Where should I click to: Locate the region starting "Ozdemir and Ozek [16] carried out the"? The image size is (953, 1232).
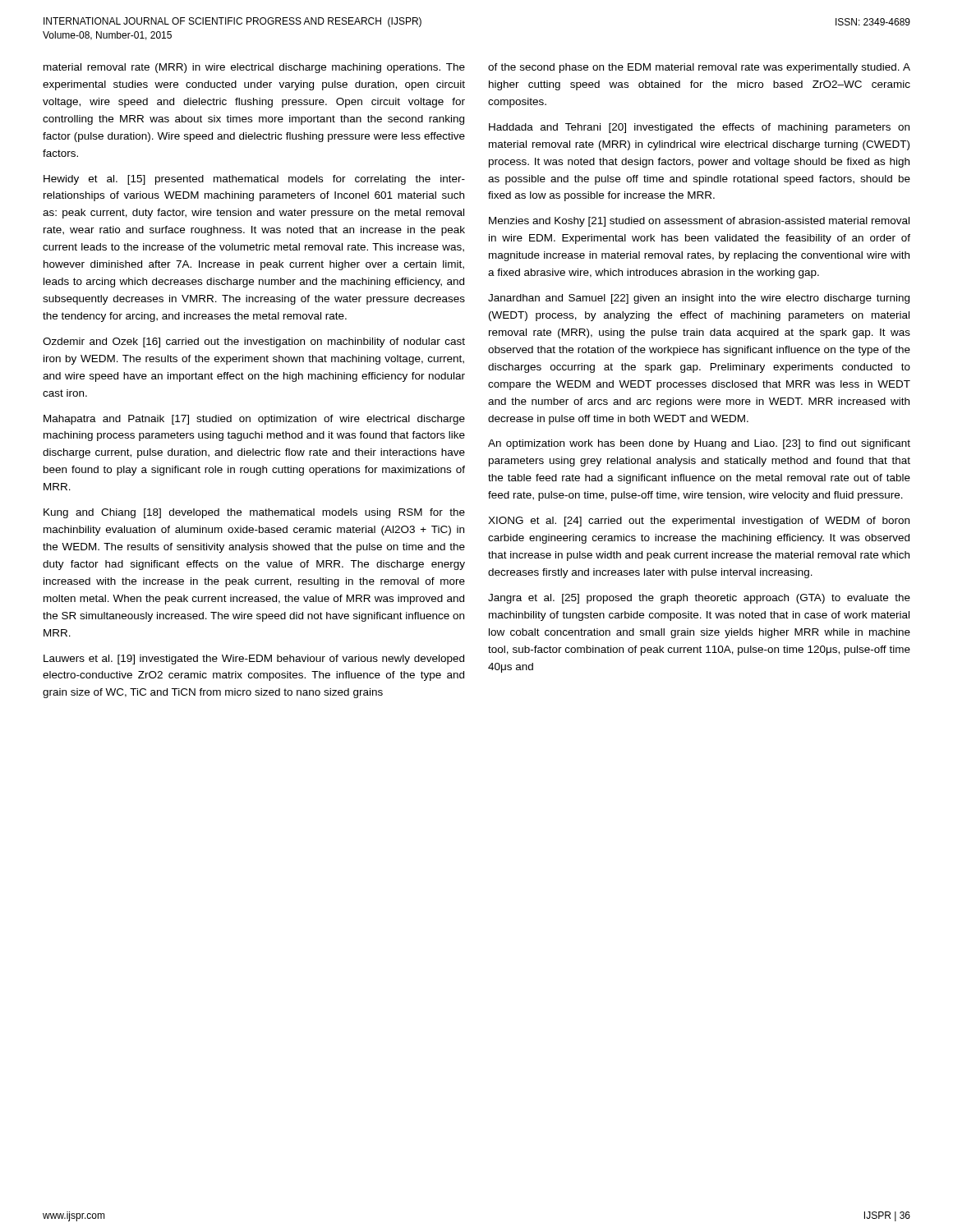click(x=254, y=368)
